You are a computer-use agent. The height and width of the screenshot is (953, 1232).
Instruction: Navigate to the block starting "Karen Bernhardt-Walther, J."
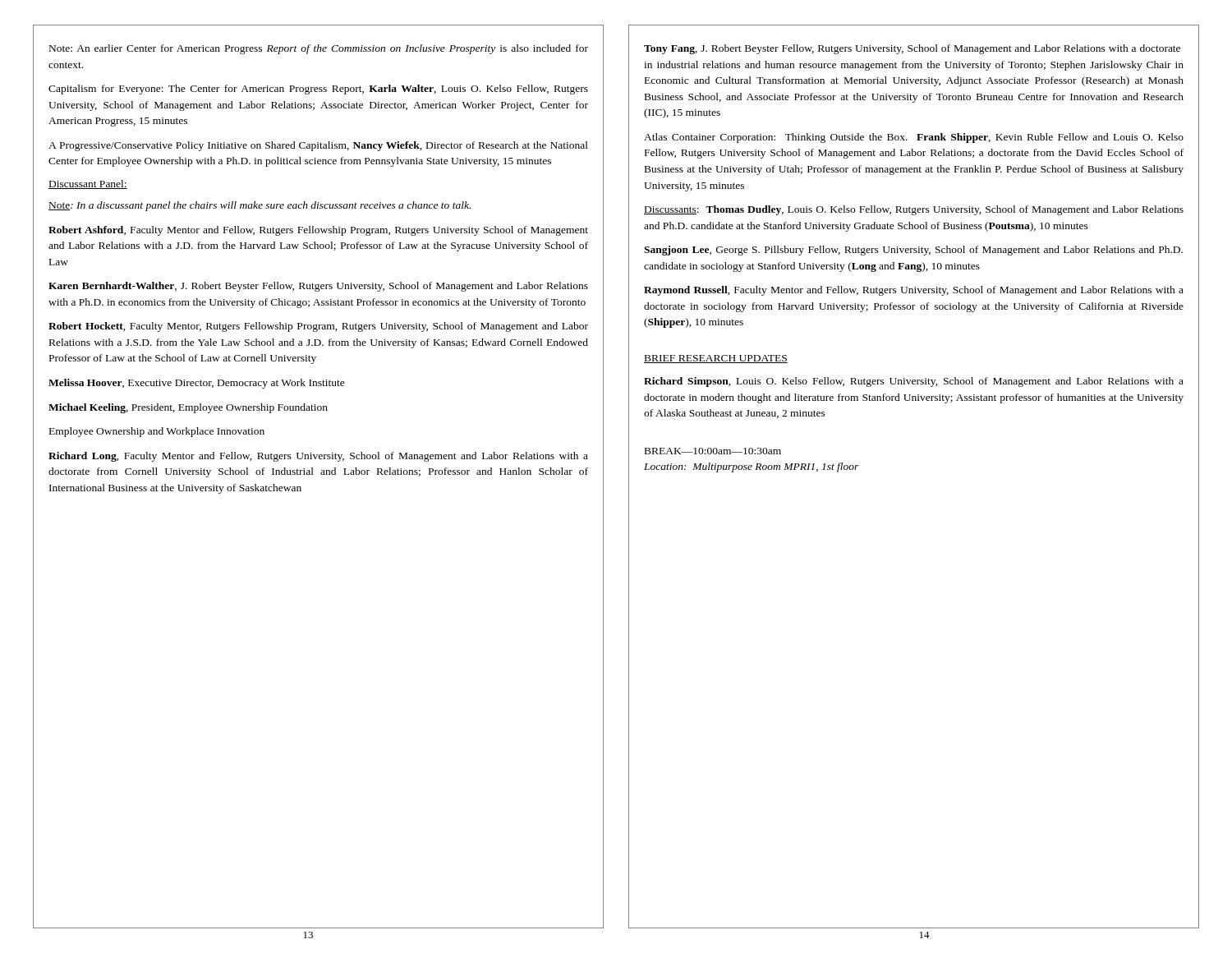pyautogui.click(x=318, y=294)
